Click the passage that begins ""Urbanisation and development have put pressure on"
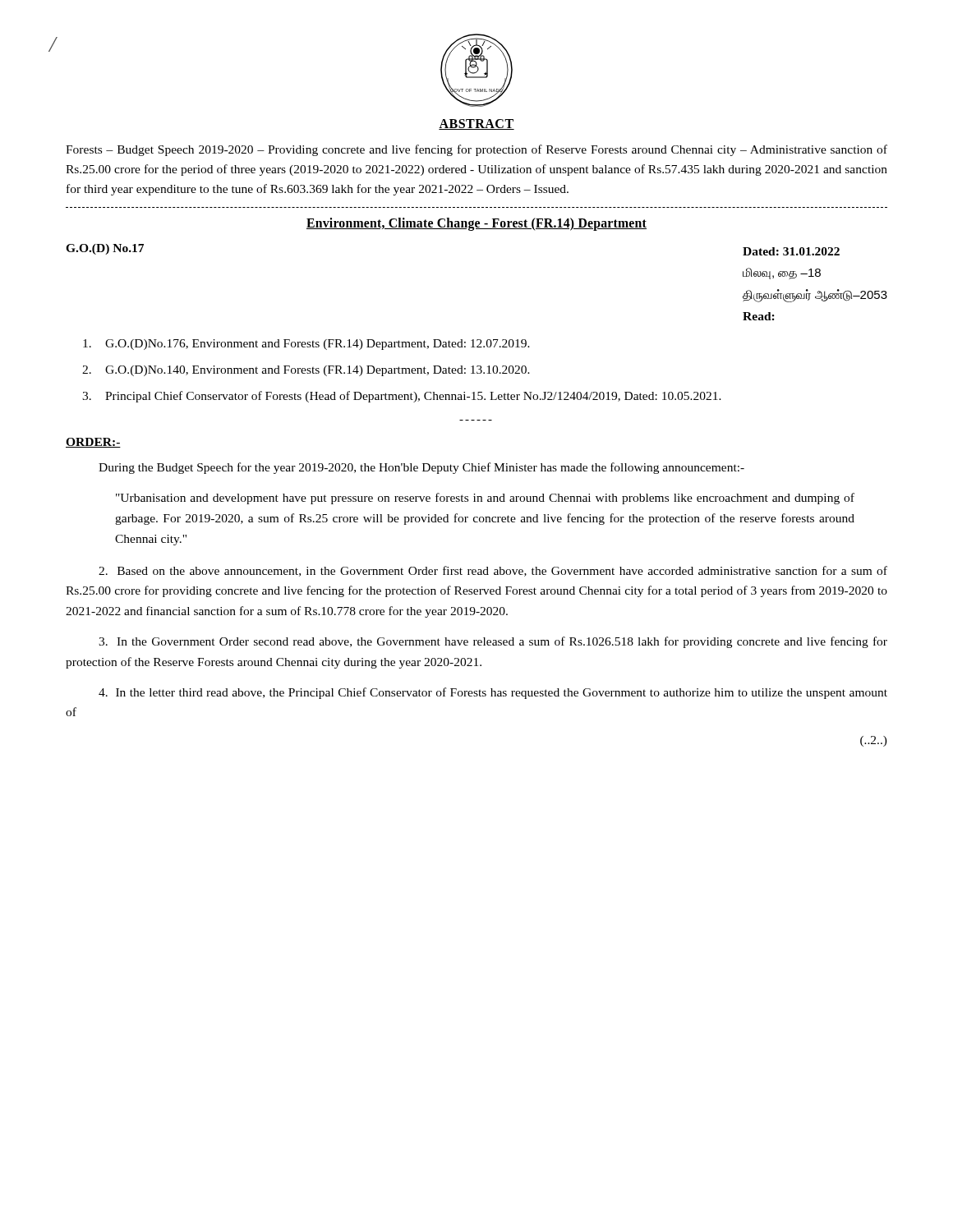Image resolution: width=953 pixels, height=1232 pixels. point(485,518)
